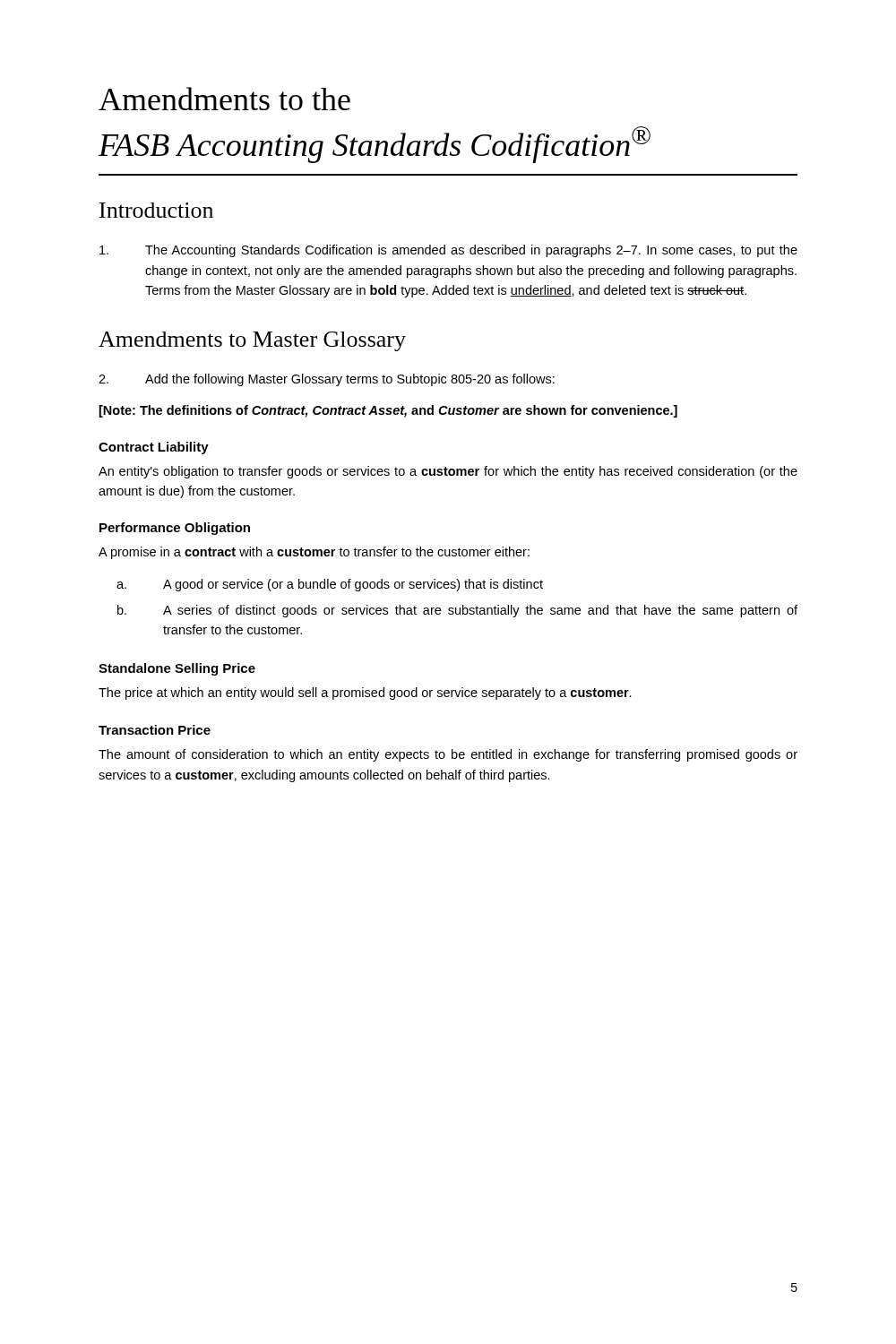Locate the text "Transaction Price"
This screenshot has height=1344, width=896.
click(155, 730)
